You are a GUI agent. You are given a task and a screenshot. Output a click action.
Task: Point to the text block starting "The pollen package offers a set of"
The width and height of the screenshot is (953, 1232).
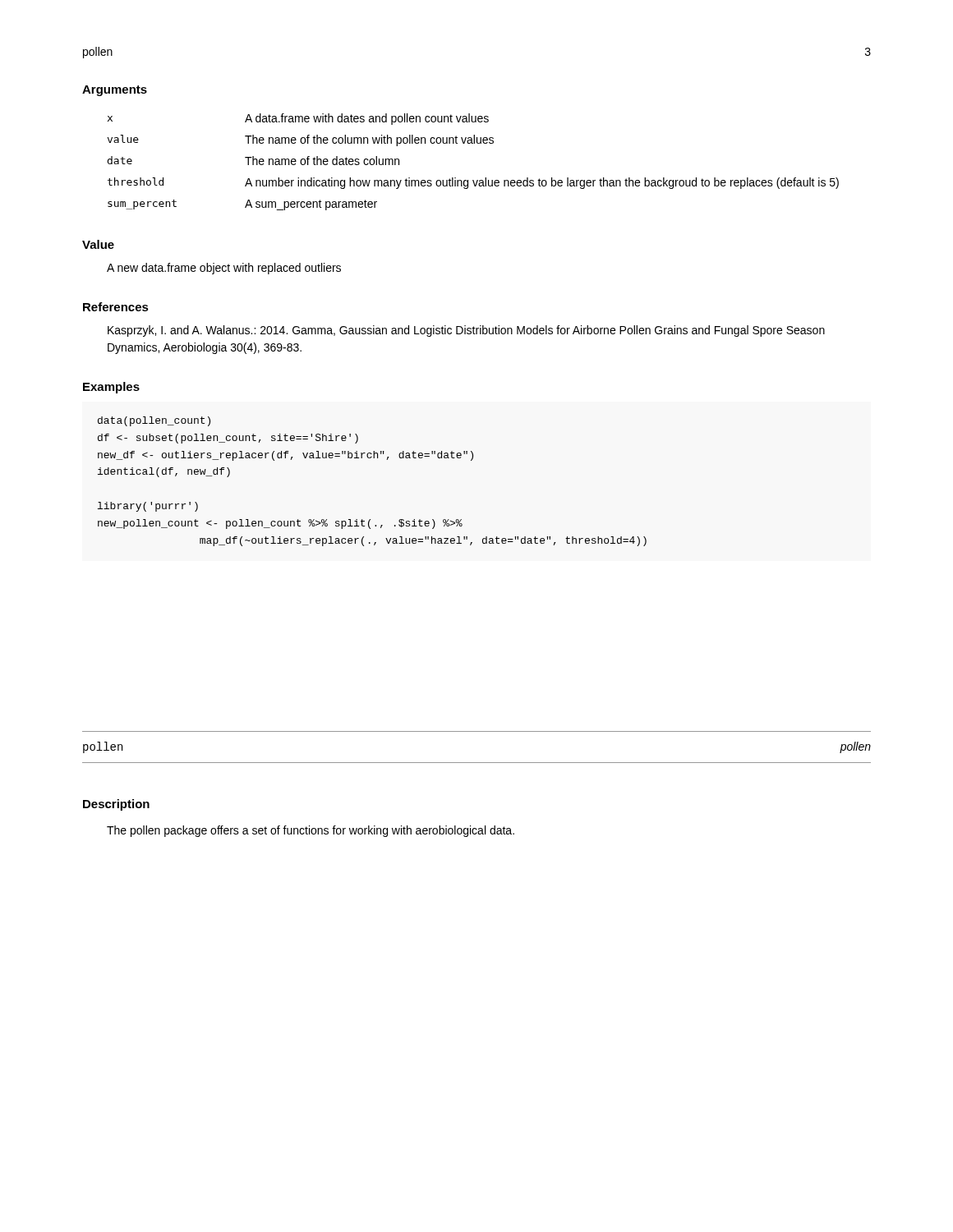click(x=311, y=830)
